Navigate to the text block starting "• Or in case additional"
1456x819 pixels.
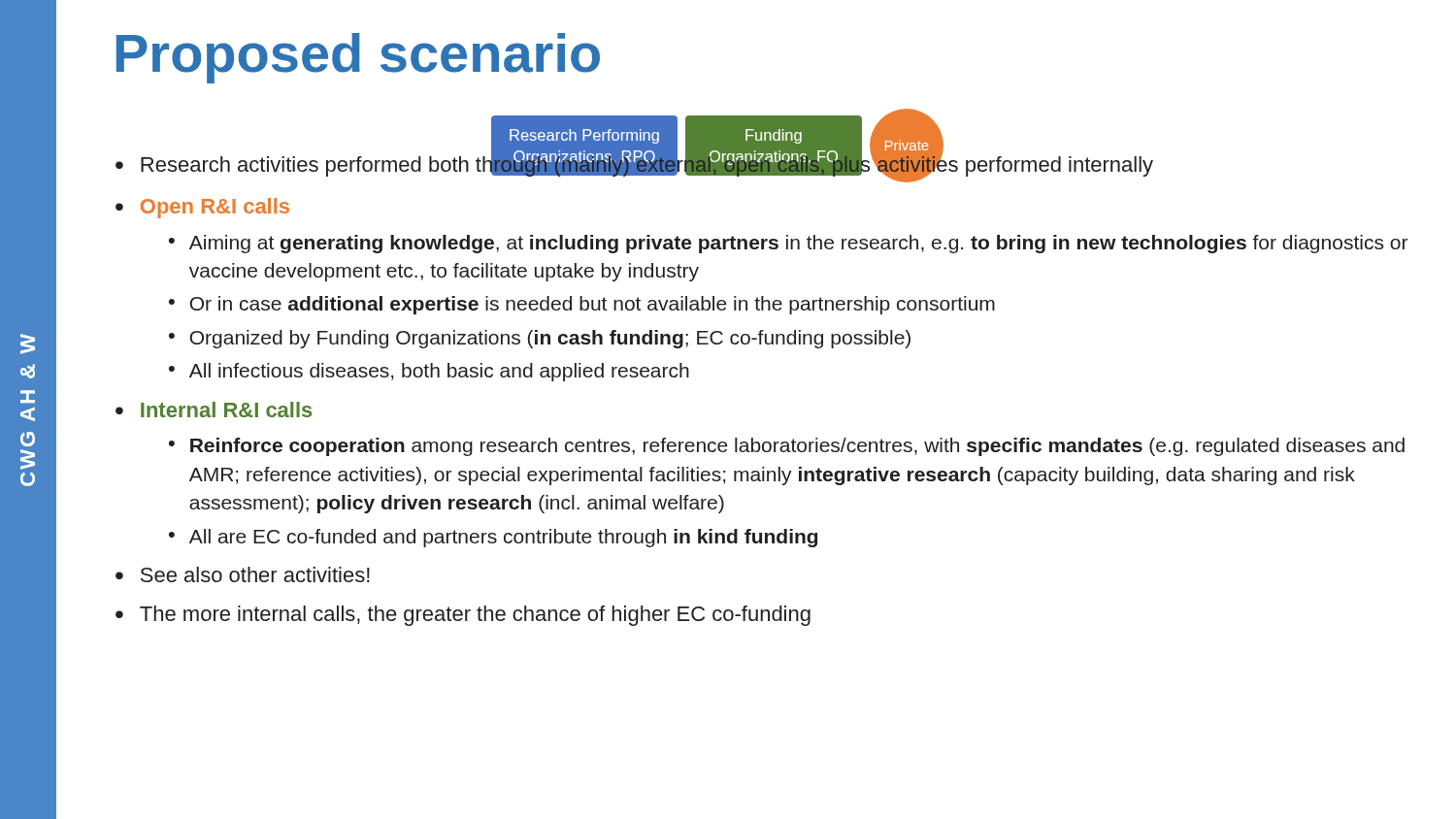click(x=582, y=304)
